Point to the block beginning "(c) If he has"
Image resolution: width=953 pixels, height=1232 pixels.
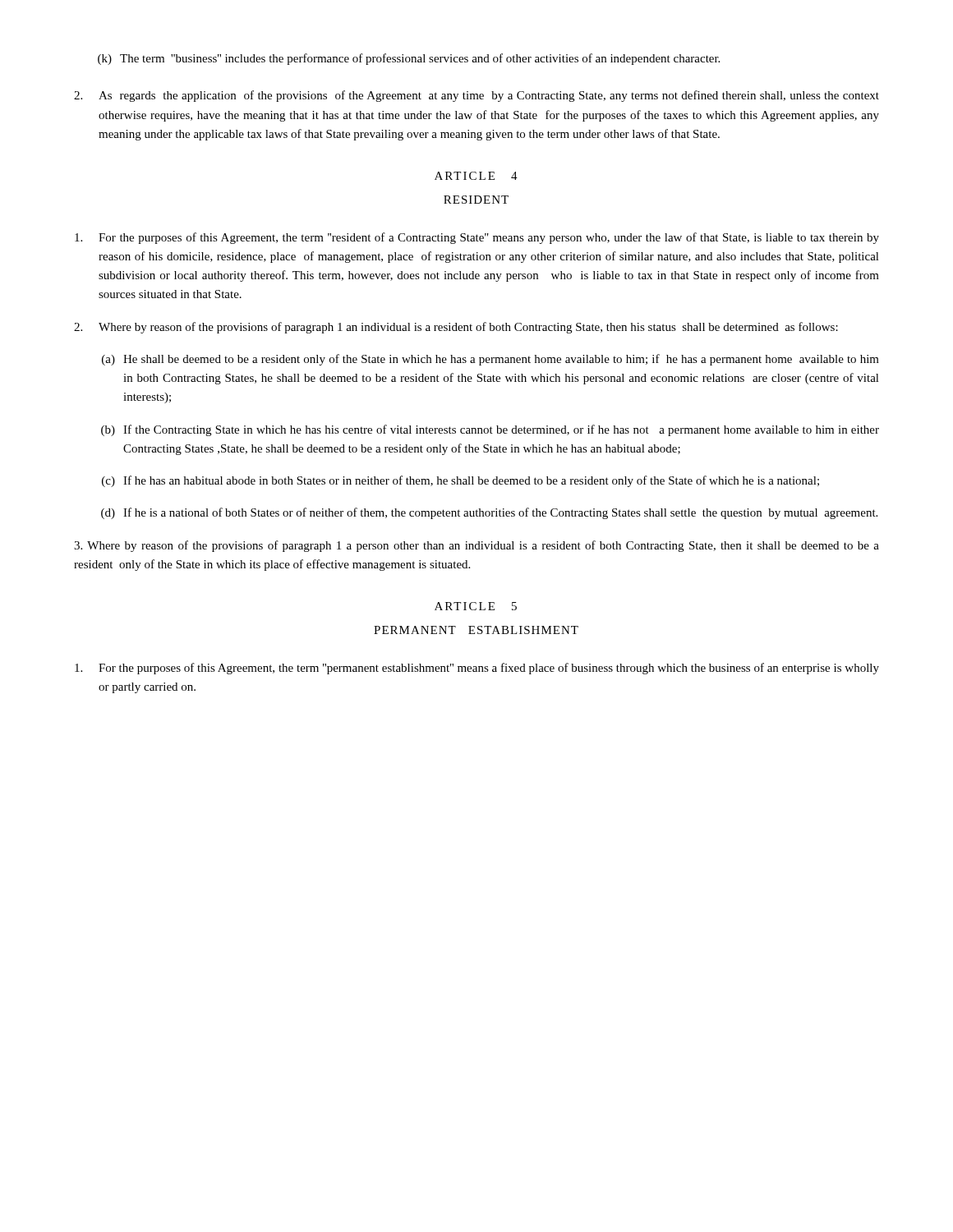click(447, 481)
